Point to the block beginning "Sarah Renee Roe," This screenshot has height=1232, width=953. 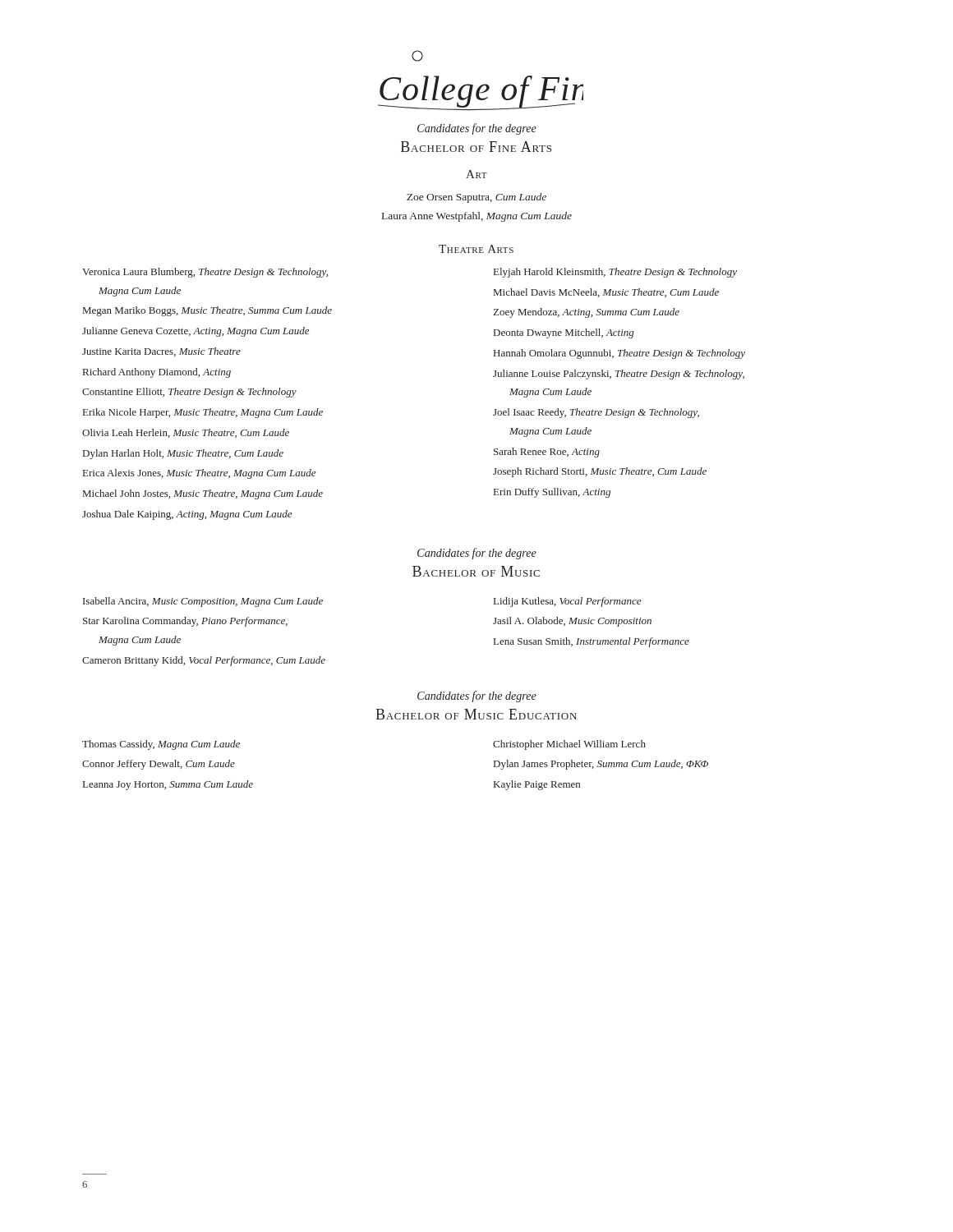(x=547, y=453)
